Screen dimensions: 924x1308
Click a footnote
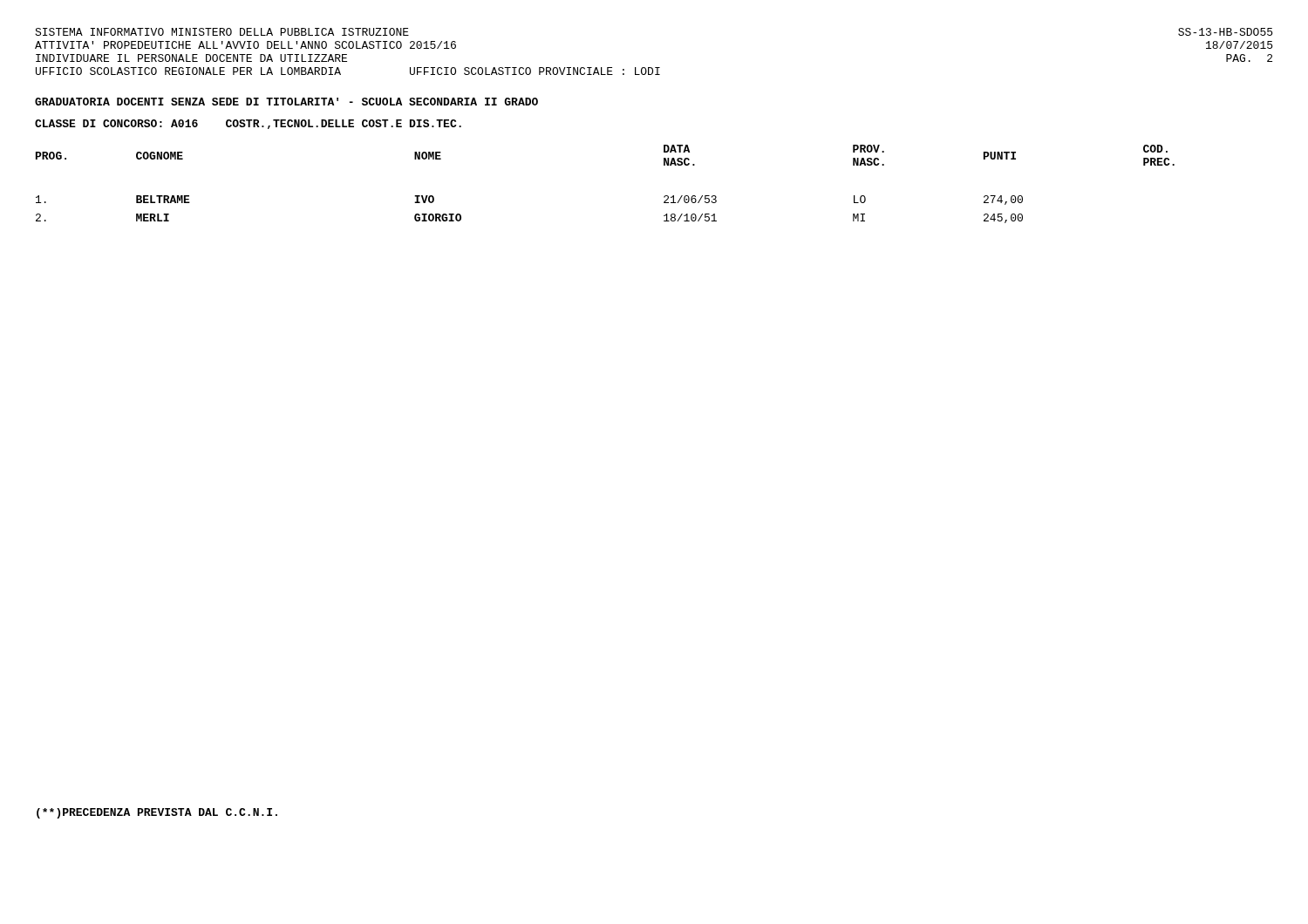[x=157, y=813]
